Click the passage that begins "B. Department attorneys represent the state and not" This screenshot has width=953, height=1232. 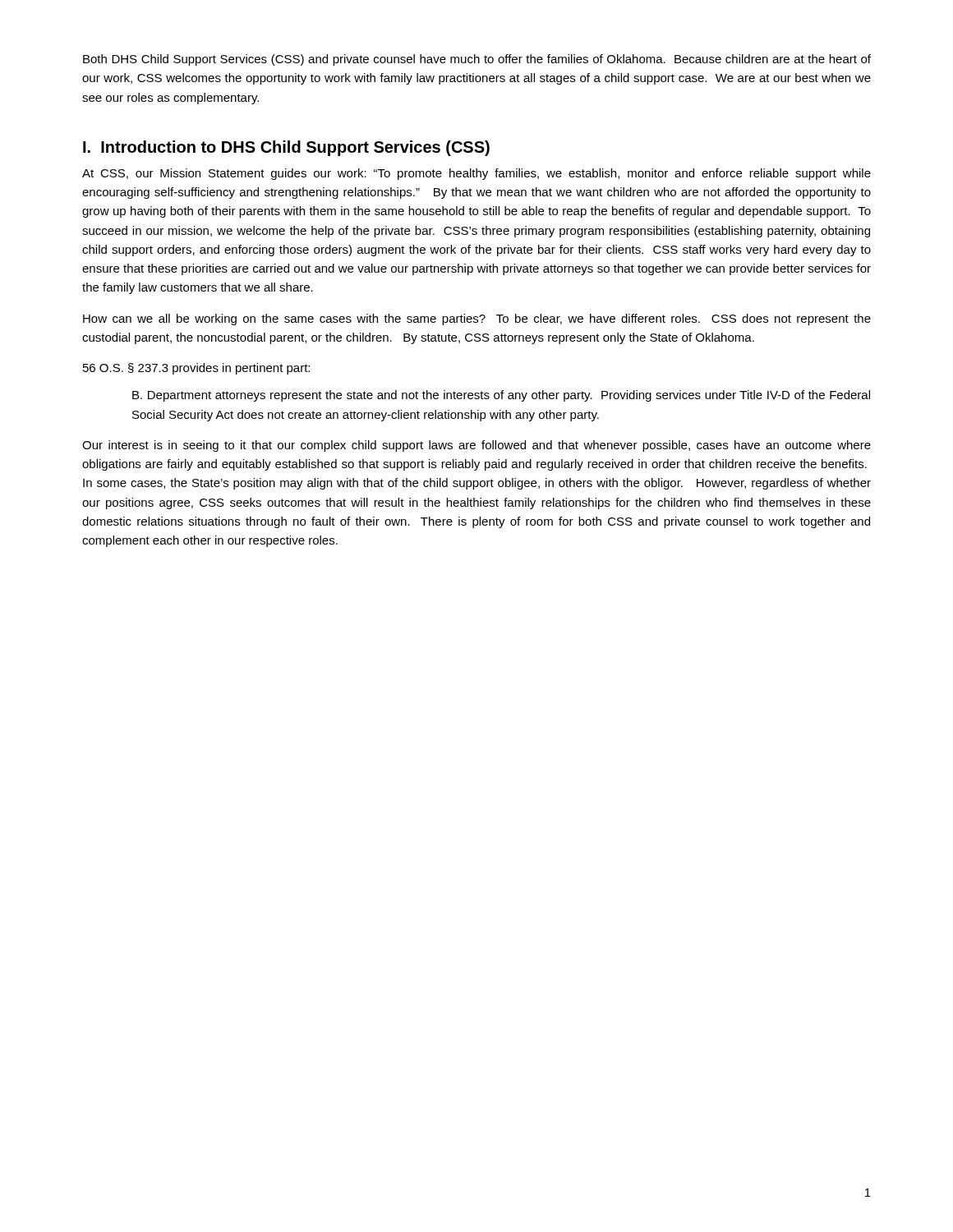(501, 404)
